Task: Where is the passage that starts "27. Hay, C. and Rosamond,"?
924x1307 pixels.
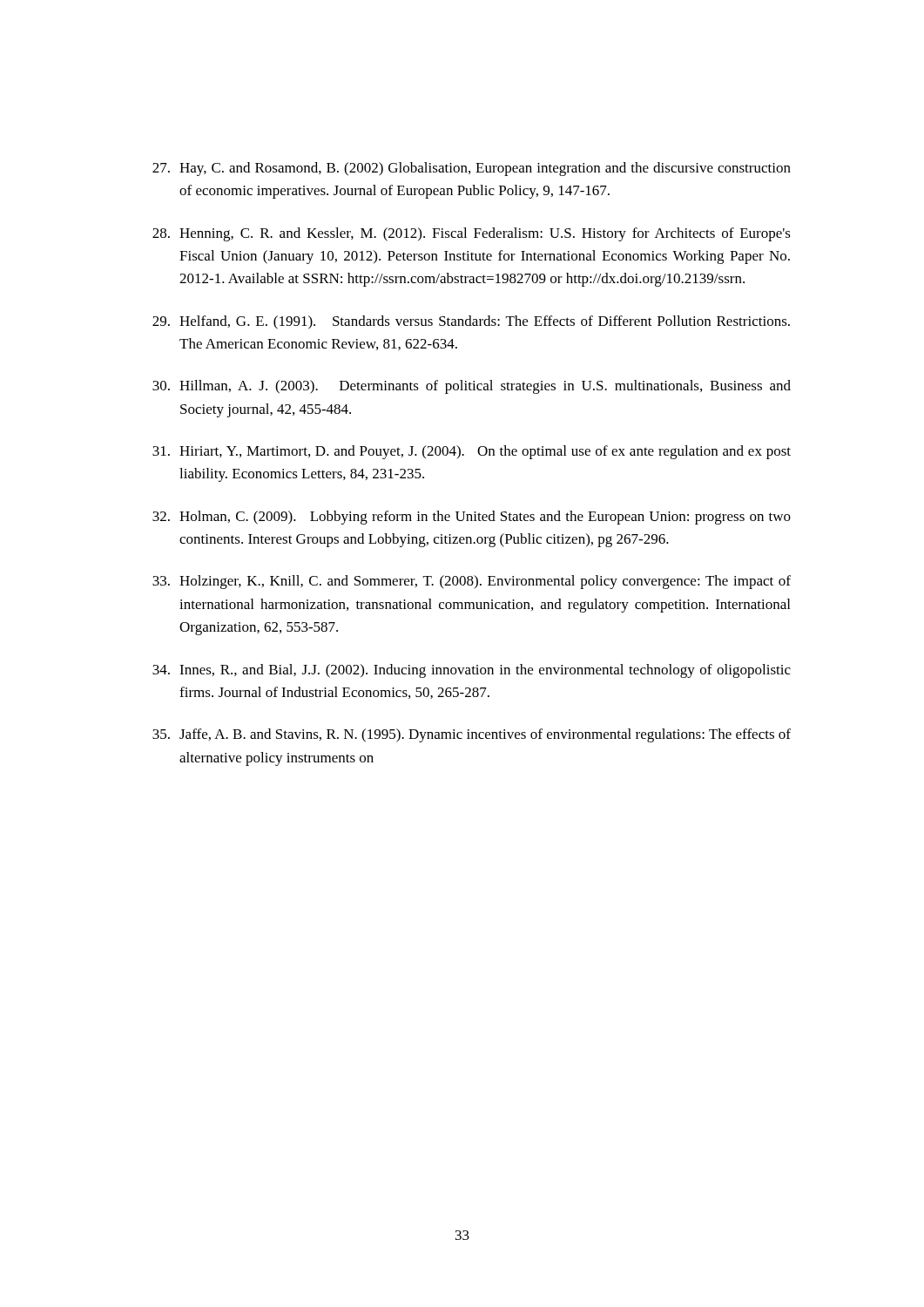Action: click(x=460, y=180)
